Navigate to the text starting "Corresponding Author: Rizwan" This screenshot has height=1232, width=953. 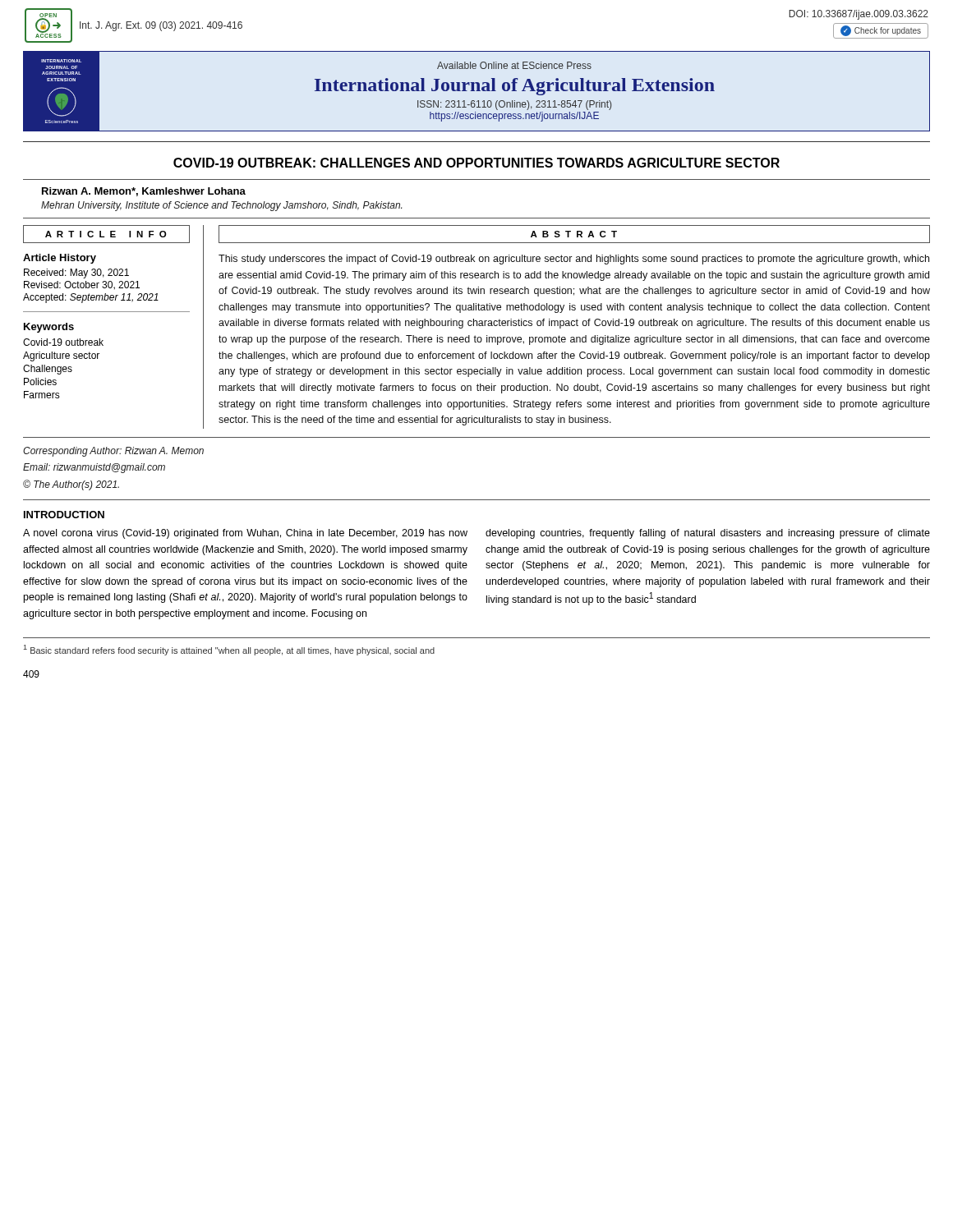(114, 467)
